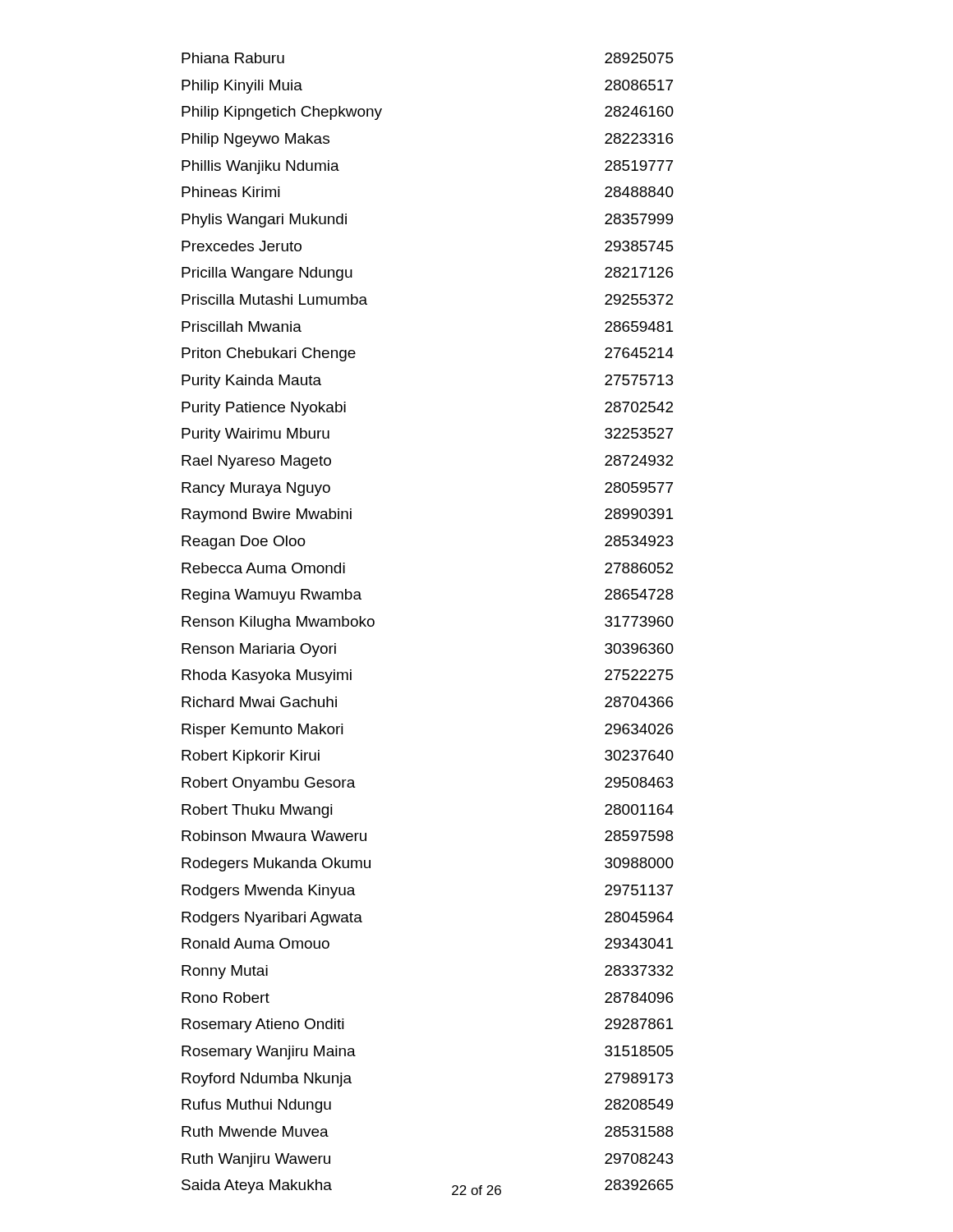Navigate to the text block starting "Robinson Mwaura Waweru28597598"
The width and height of the screenshot is (953, 1232).
(269, 836)
